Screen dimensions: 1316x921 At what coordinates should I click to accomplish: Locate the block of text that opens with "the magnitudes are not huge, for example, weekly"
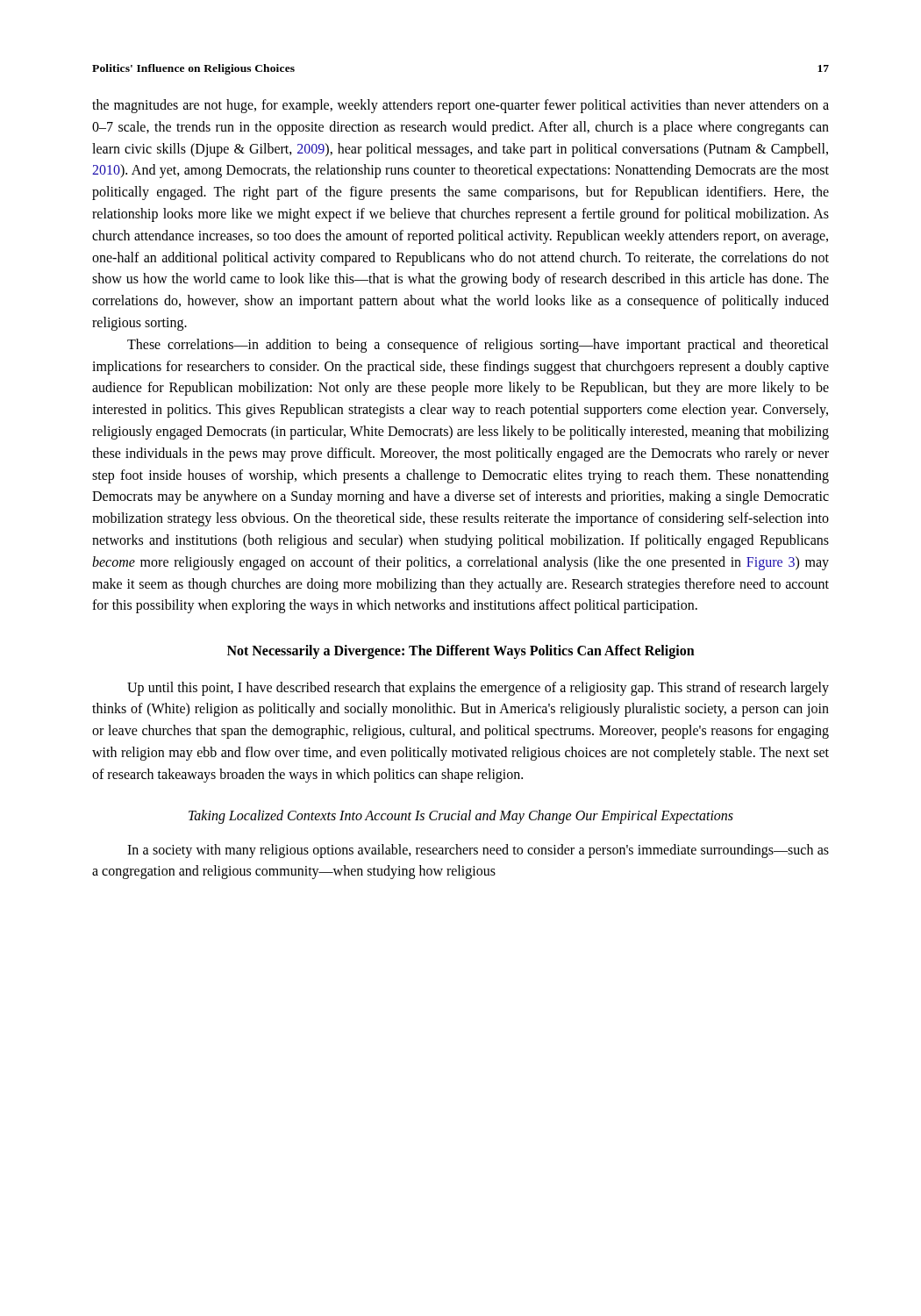pos(460,214)
